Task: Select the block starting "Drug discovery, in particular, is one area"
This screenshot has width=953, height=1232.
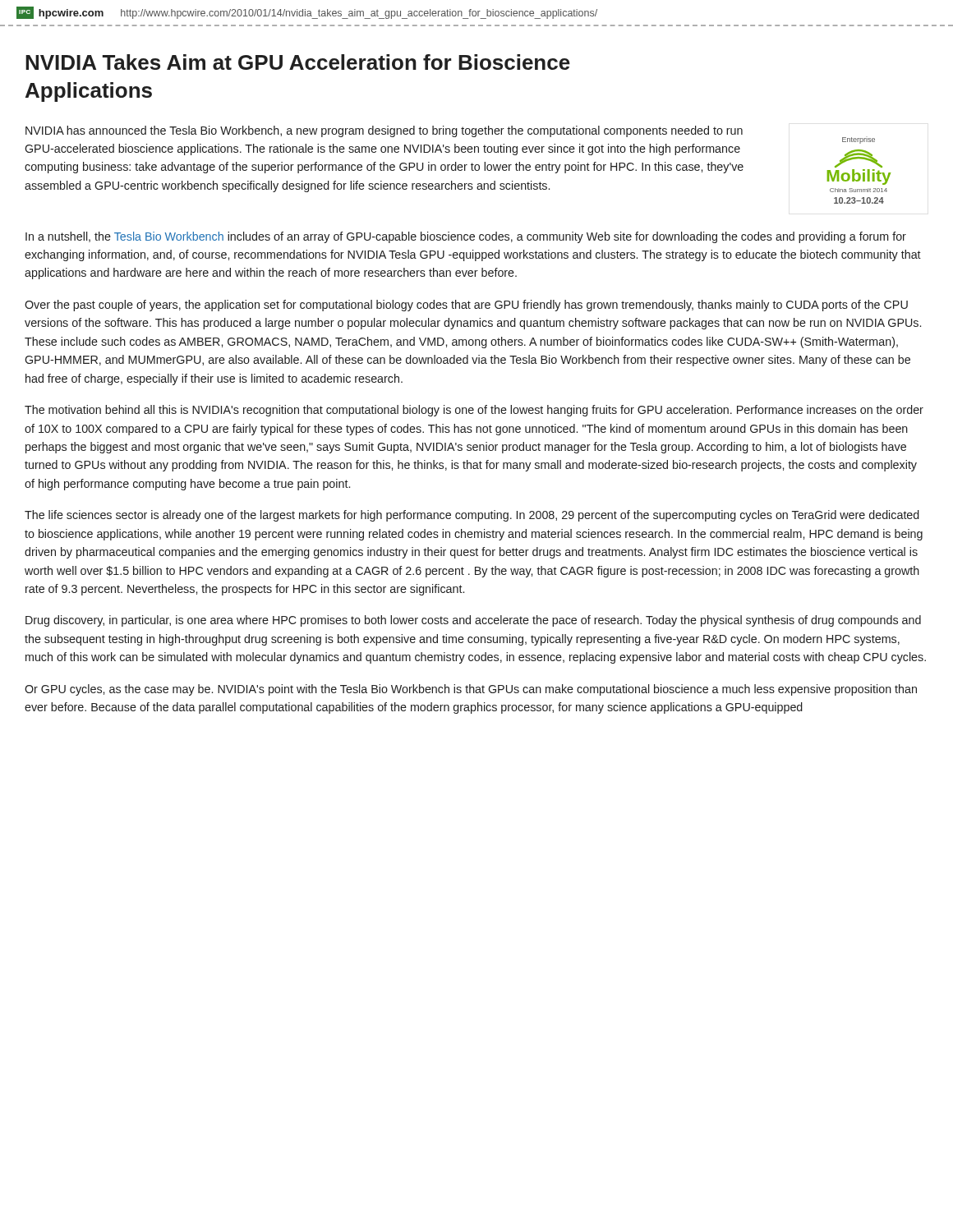Action: pyautogui.click(x=476, y=639)
